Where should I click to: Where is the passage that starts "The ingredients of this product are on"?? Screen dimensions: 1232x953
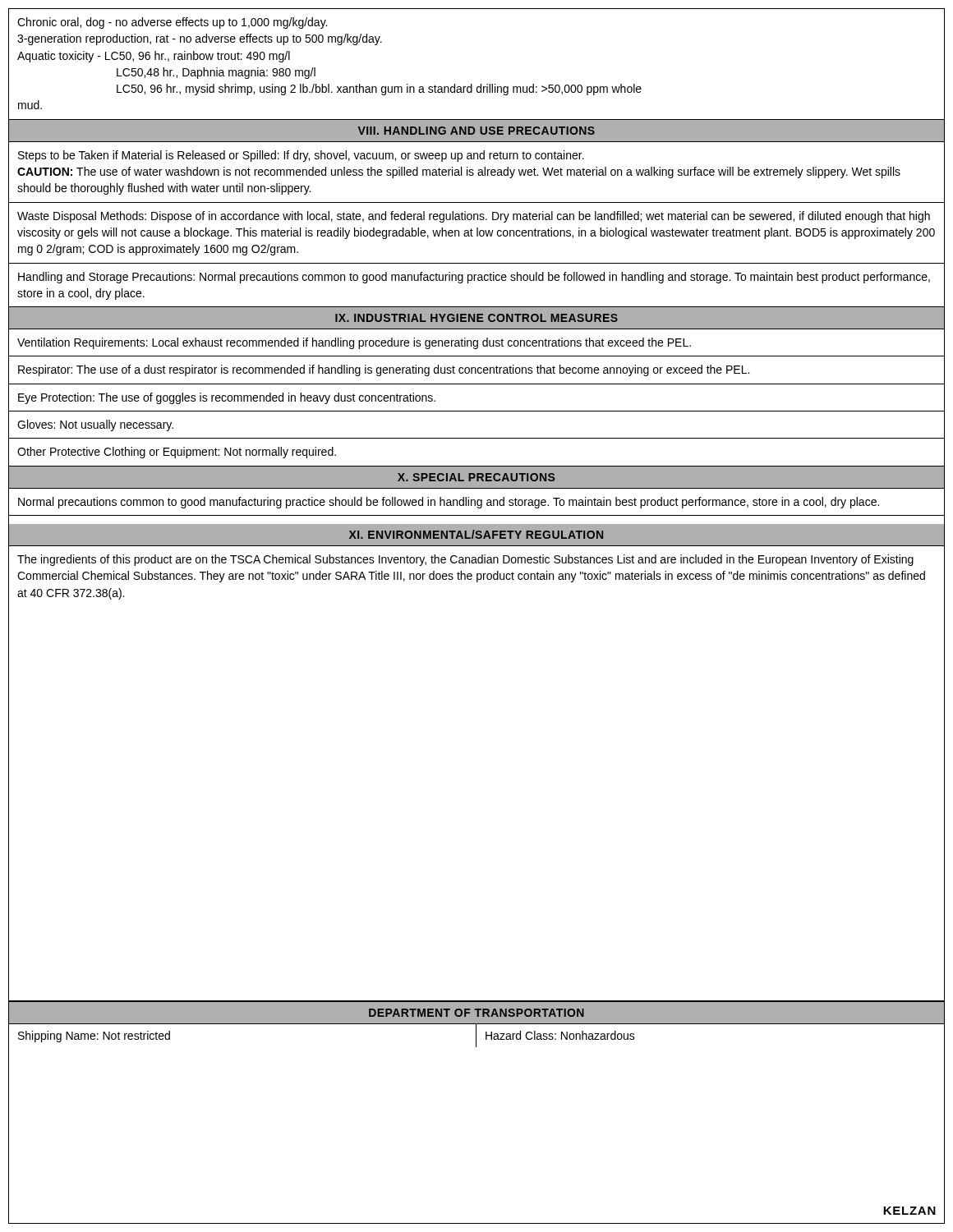click(x=471, y=576)
